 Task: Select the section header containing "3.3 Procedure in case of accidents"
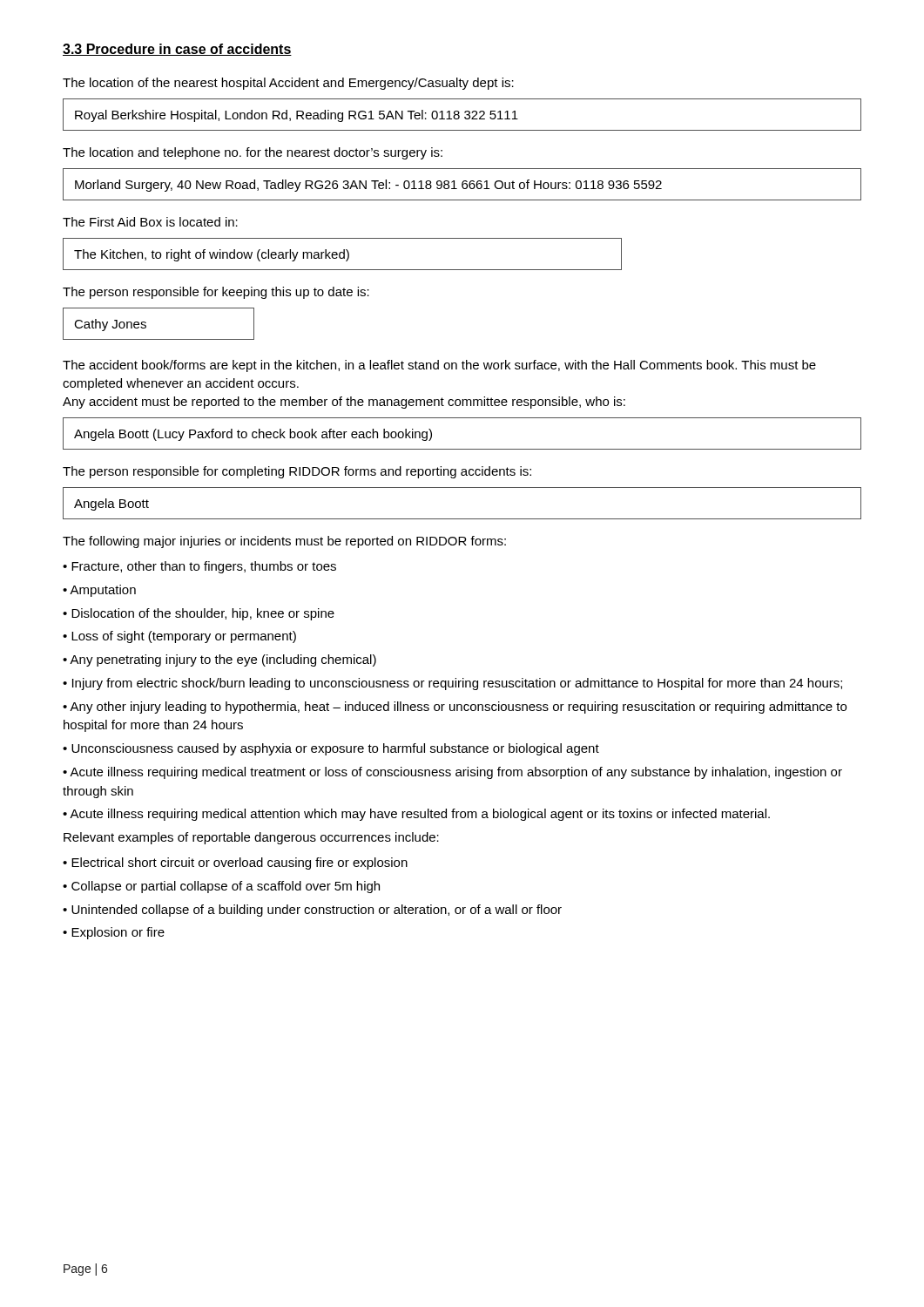tap(177, 49)
